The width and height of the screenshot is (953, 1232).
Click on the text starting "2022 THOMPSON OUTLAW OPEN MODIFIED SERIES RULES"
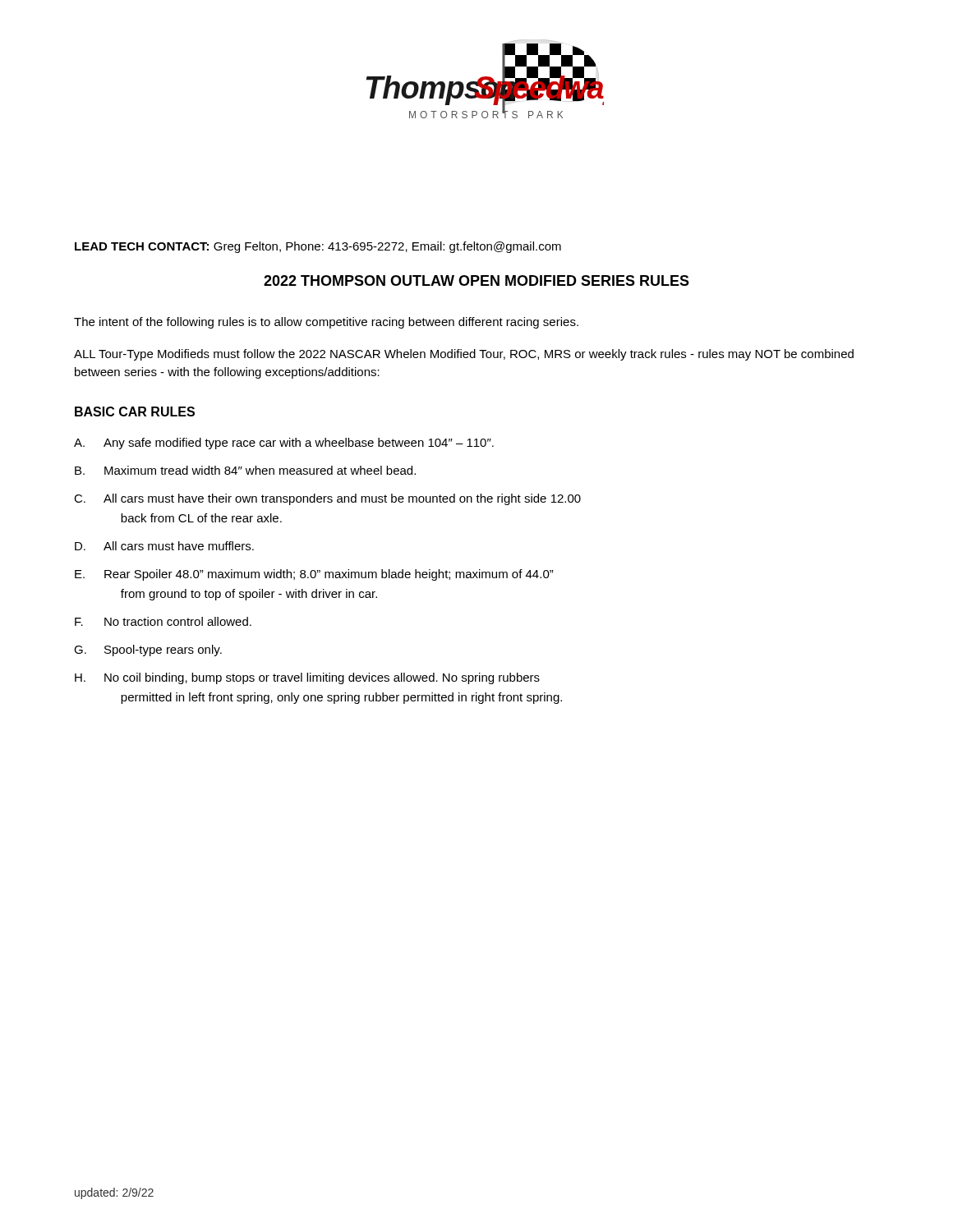(476, 281)
